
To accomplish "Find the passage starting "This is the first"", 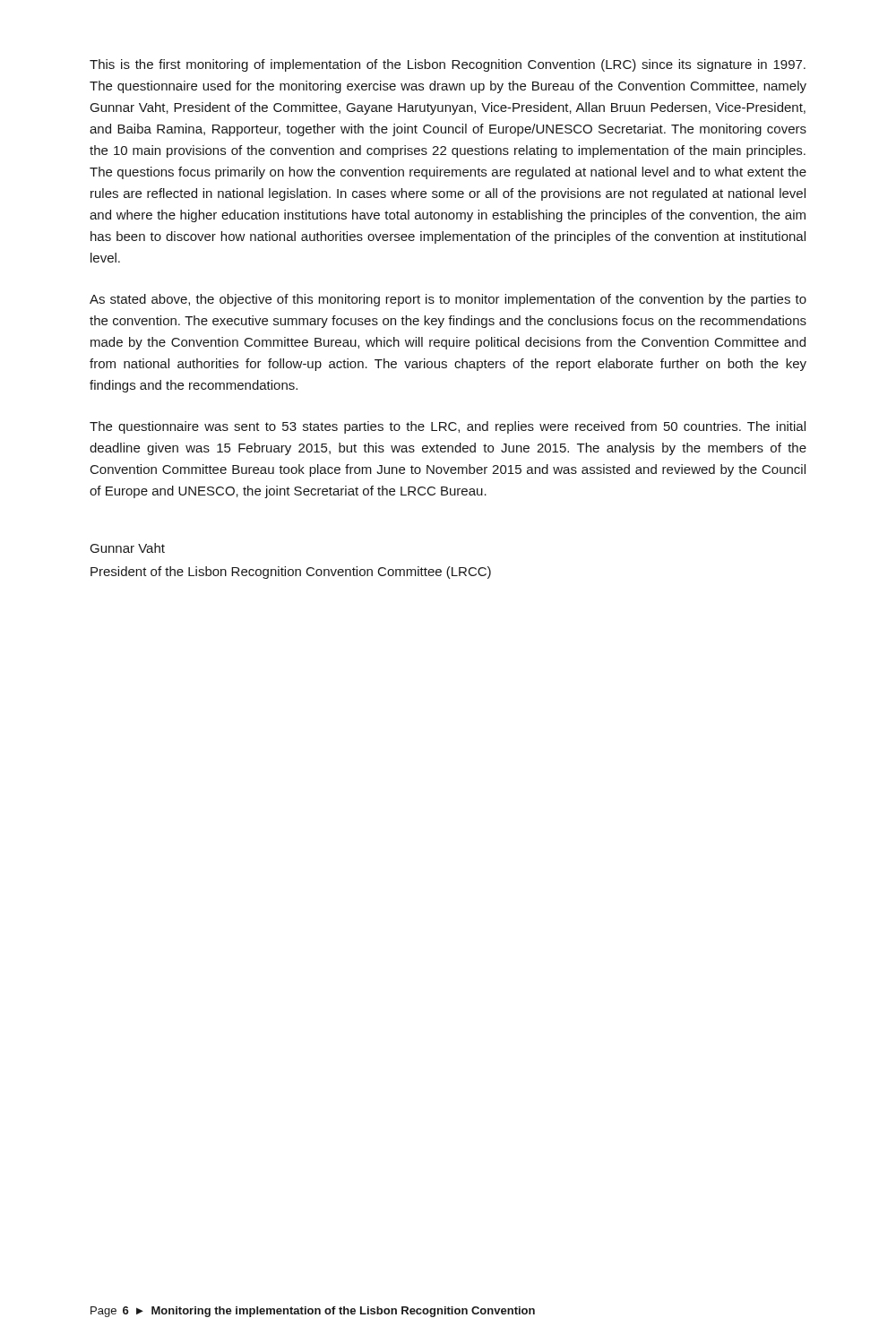I will (448, 161).
